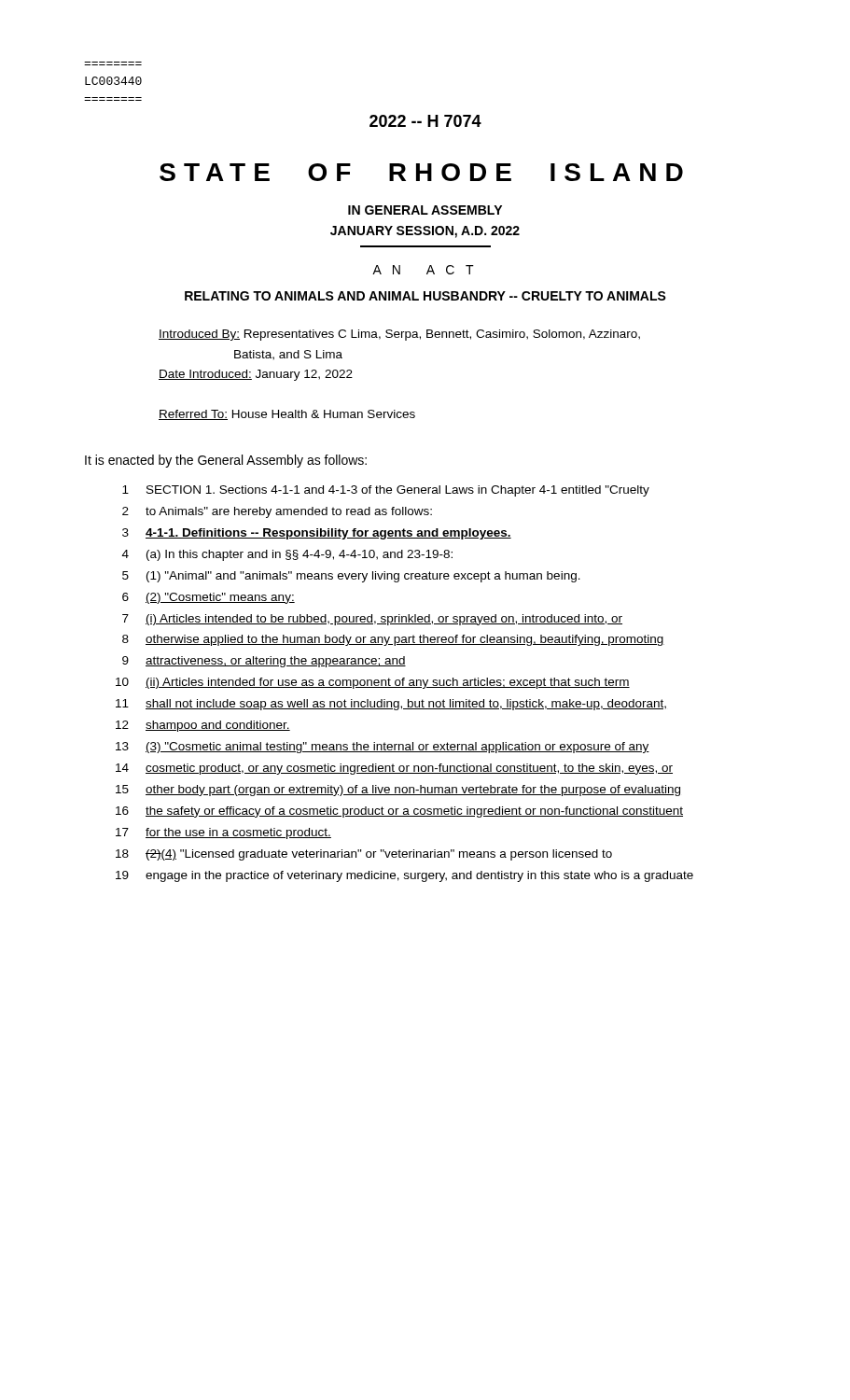The height and width of the screenshot is (1400, 850).
Task: Locate the block of text that opens with "18 (2)(4) "Licensed graduate veterinarian""
Action: point(425,854)
